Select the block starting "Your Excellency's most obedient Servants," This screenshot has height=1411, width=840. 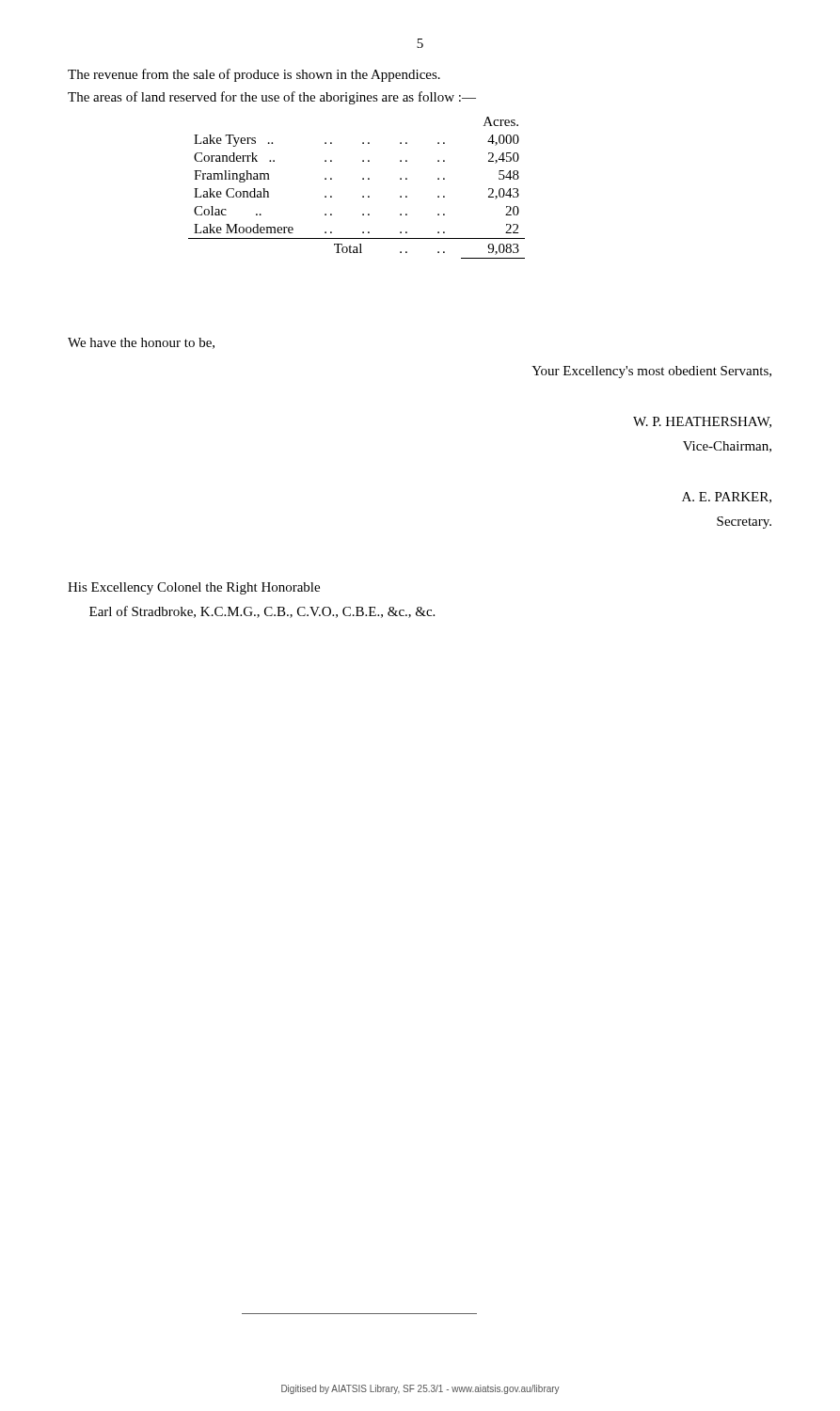click(x=652, y=371)
